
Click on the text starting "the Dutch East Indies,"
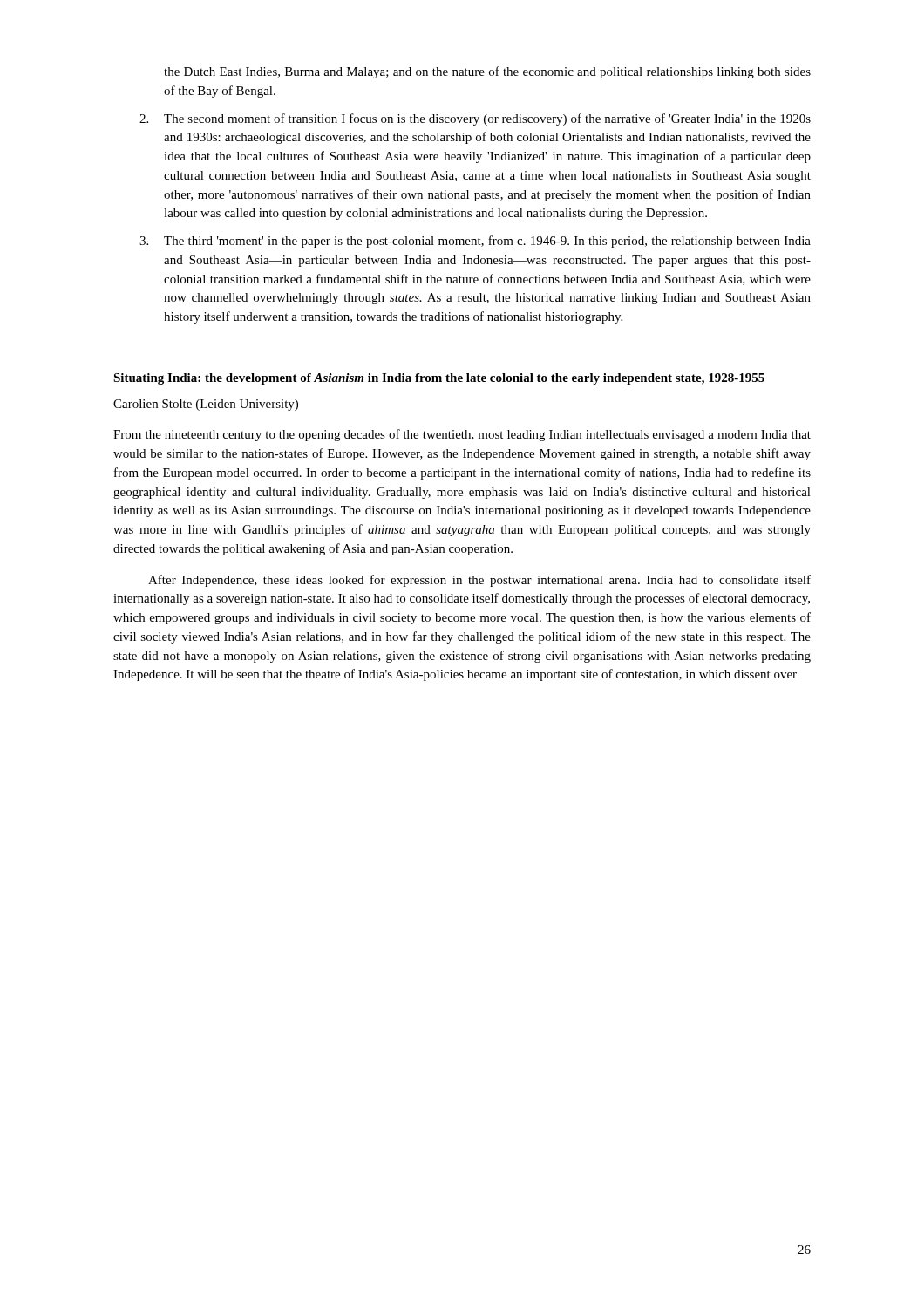point(487,81)
